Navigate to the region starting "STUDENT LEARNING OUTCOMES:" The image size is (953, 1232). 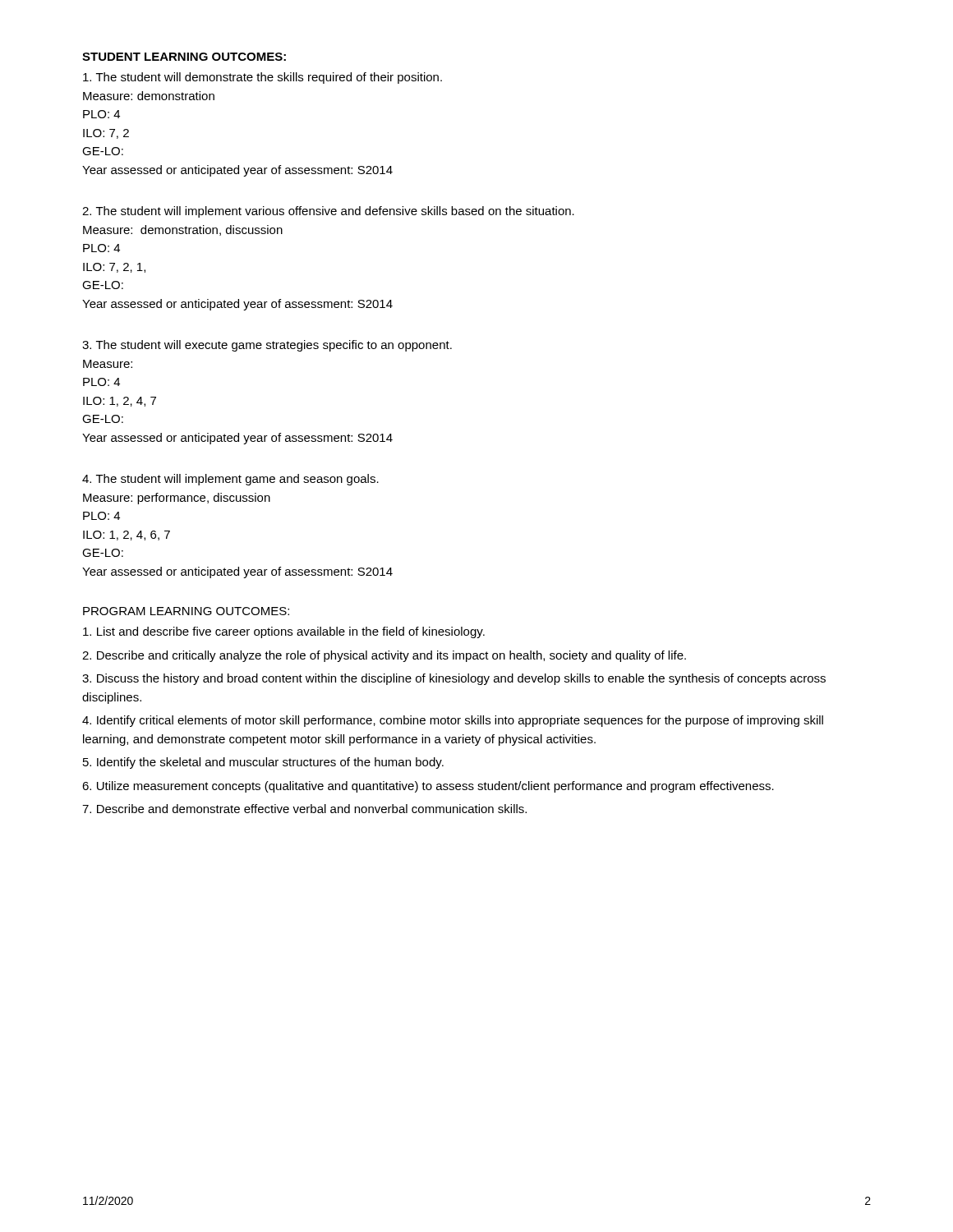point(185,56)
